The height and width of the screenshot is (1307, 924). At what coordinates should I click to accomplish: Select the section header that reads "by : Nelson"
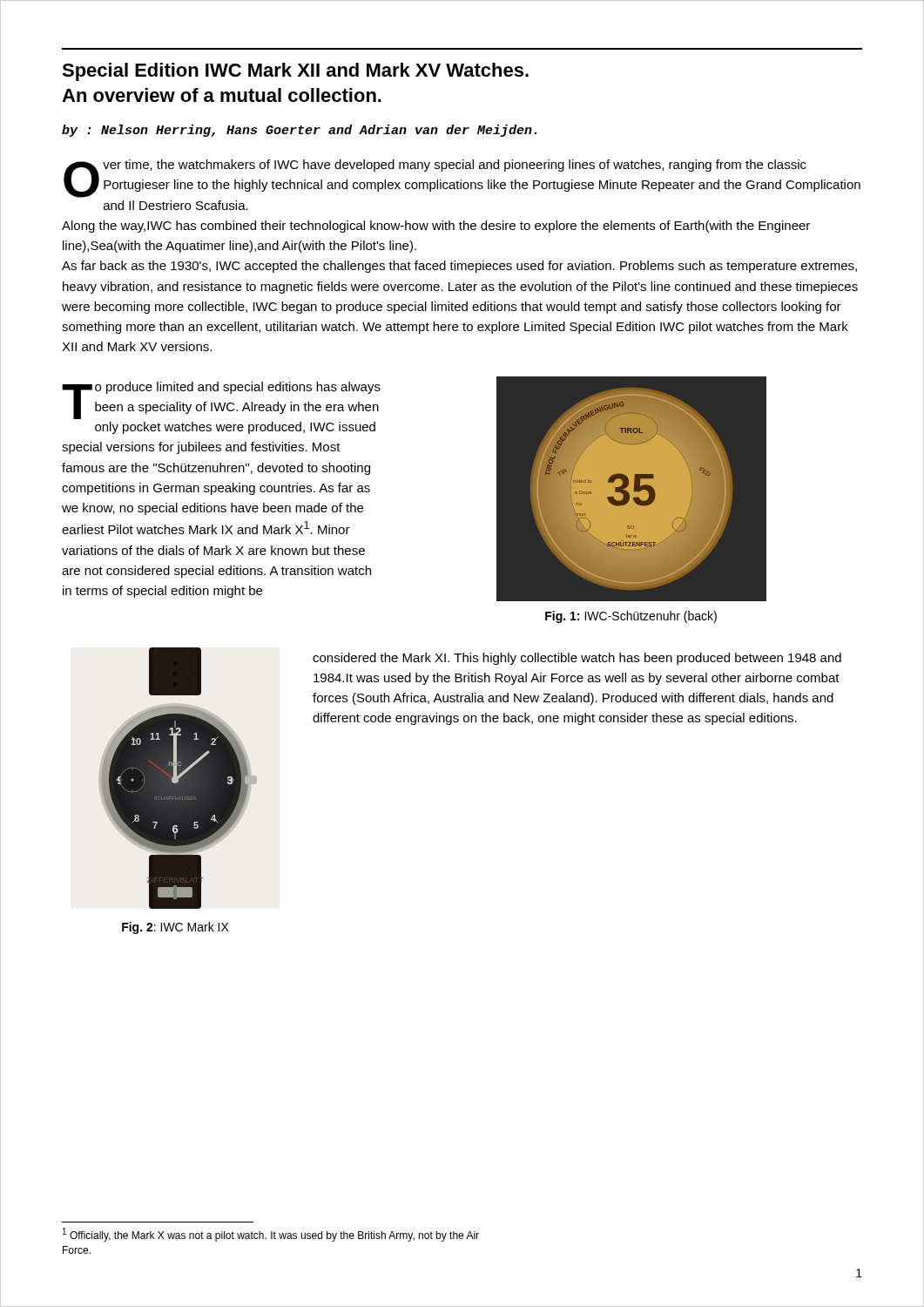click(301, 131)
